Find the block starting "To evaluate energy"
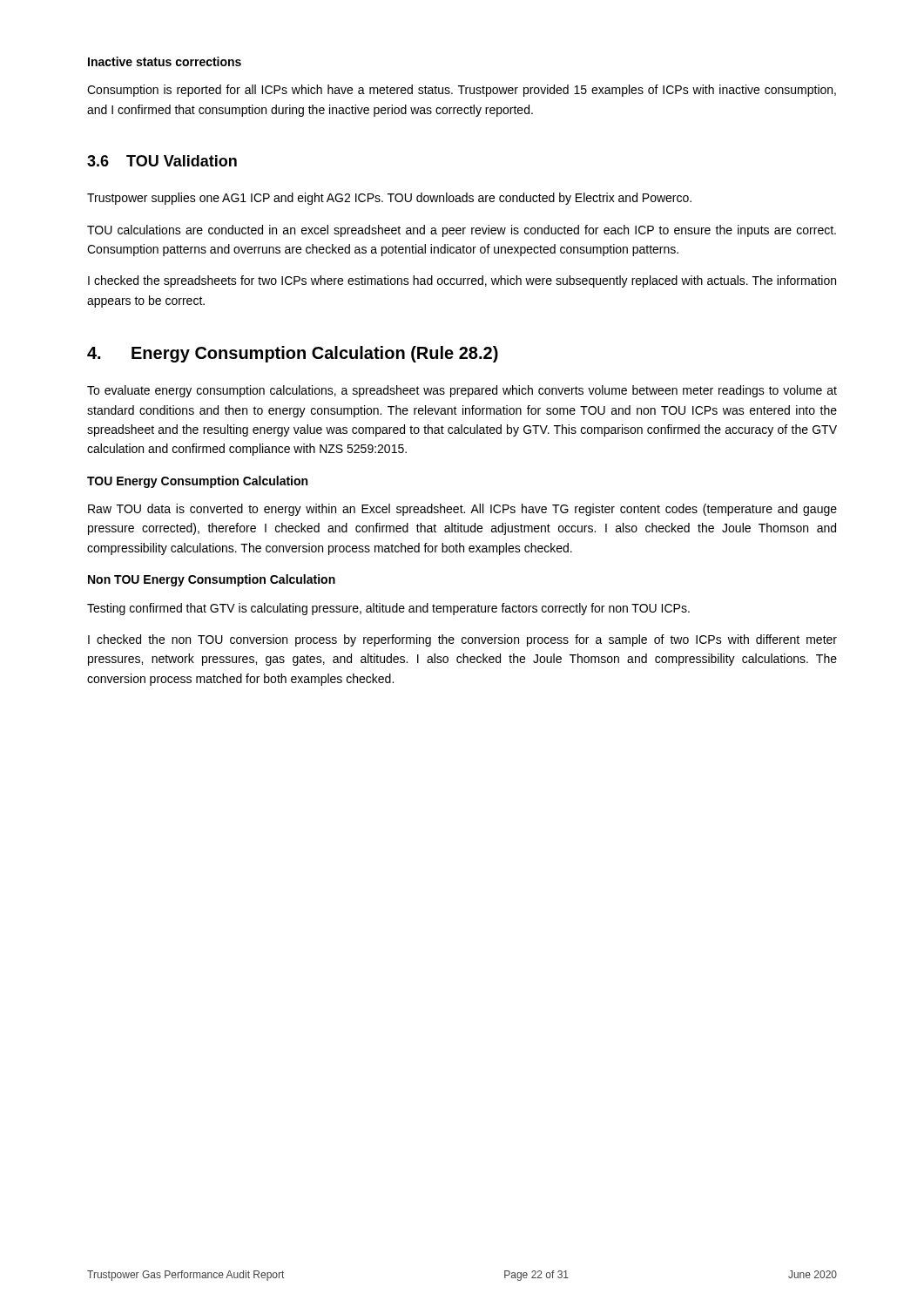Viewport: 924px width, 1307px height. point(462,420)
